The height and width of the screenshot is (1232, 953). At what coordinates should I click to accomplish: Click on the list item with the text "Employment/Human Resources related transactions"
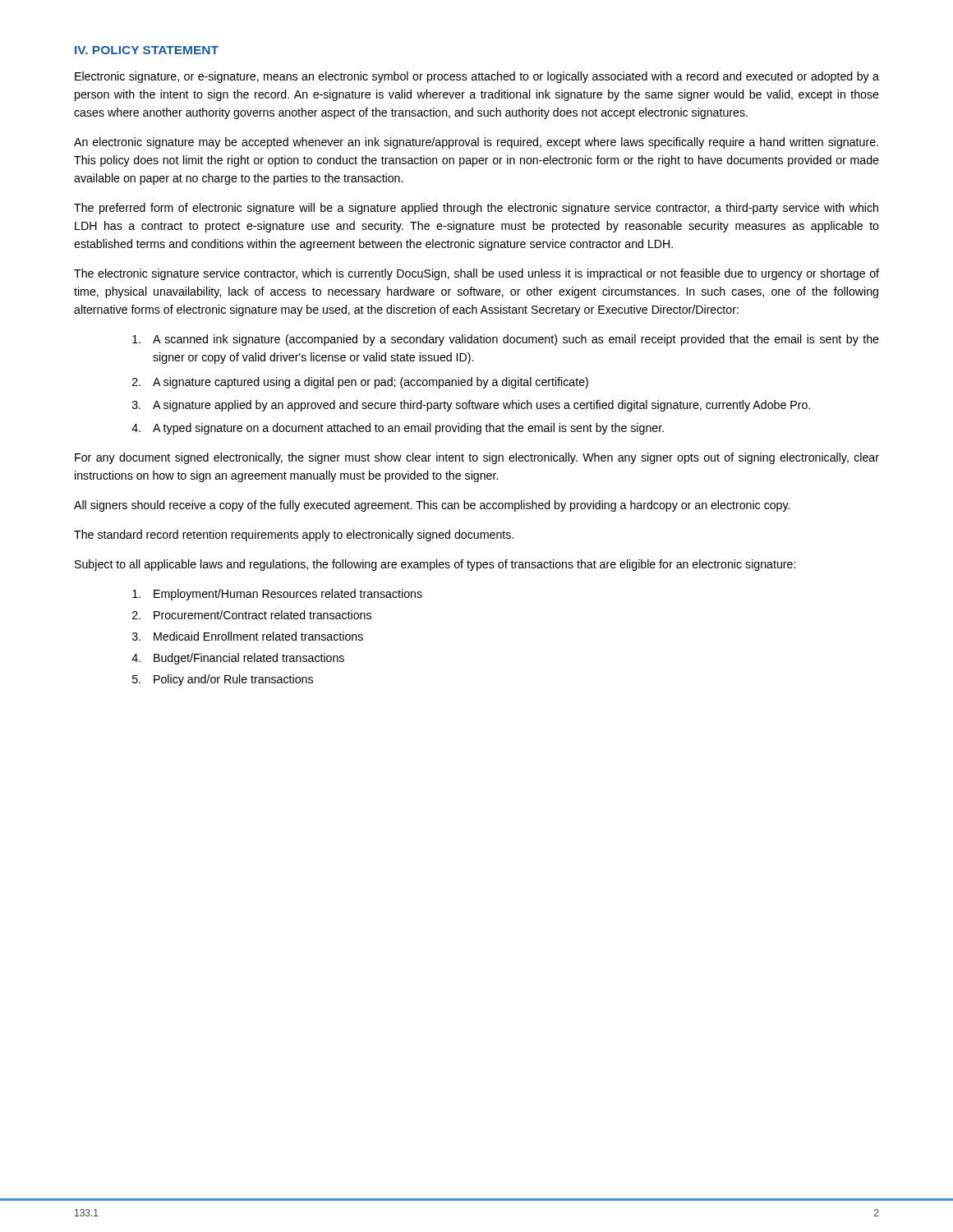277,595
